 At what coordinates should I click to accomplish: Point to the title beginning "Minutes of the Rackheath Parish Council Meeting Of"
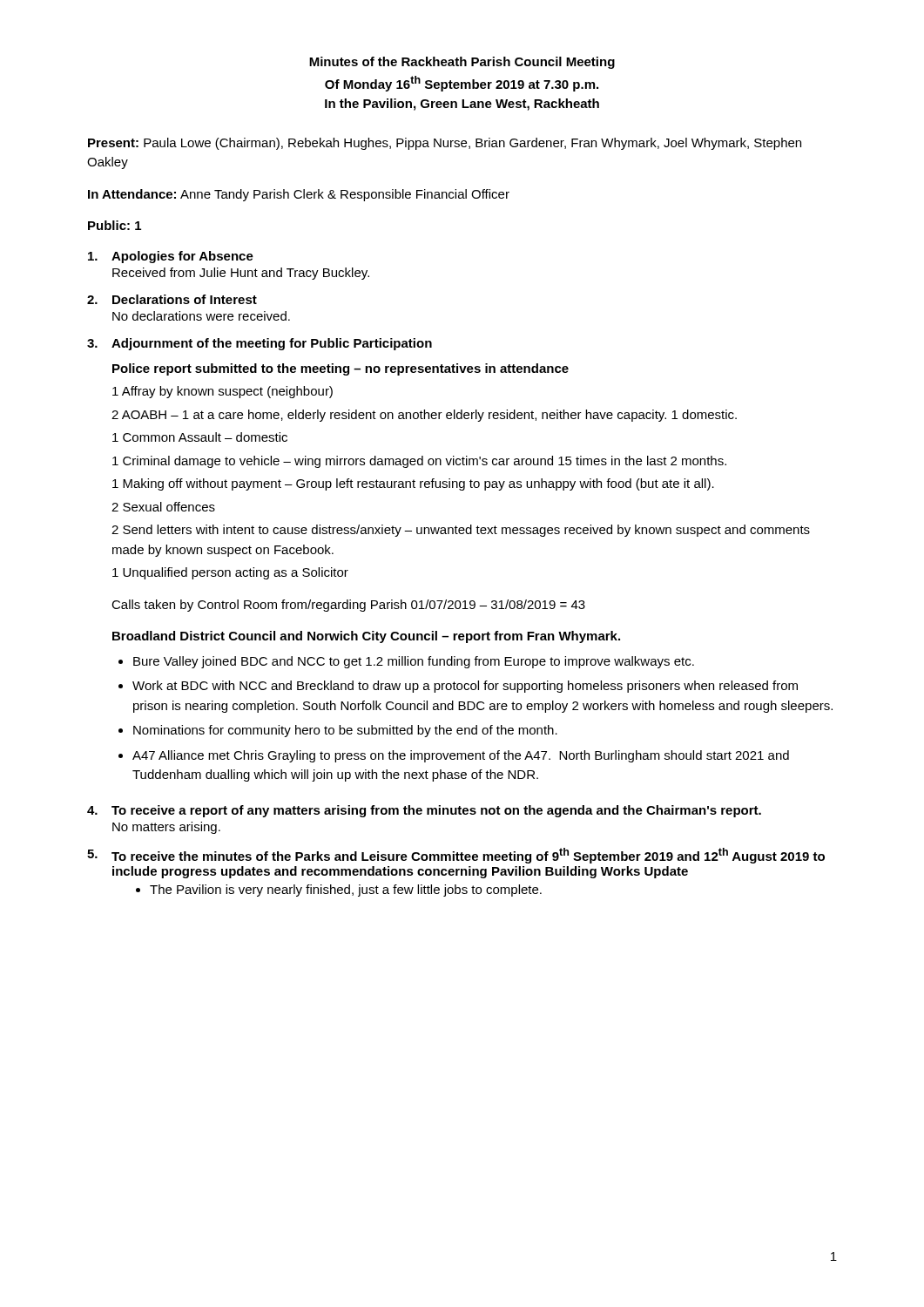[462, 82]
